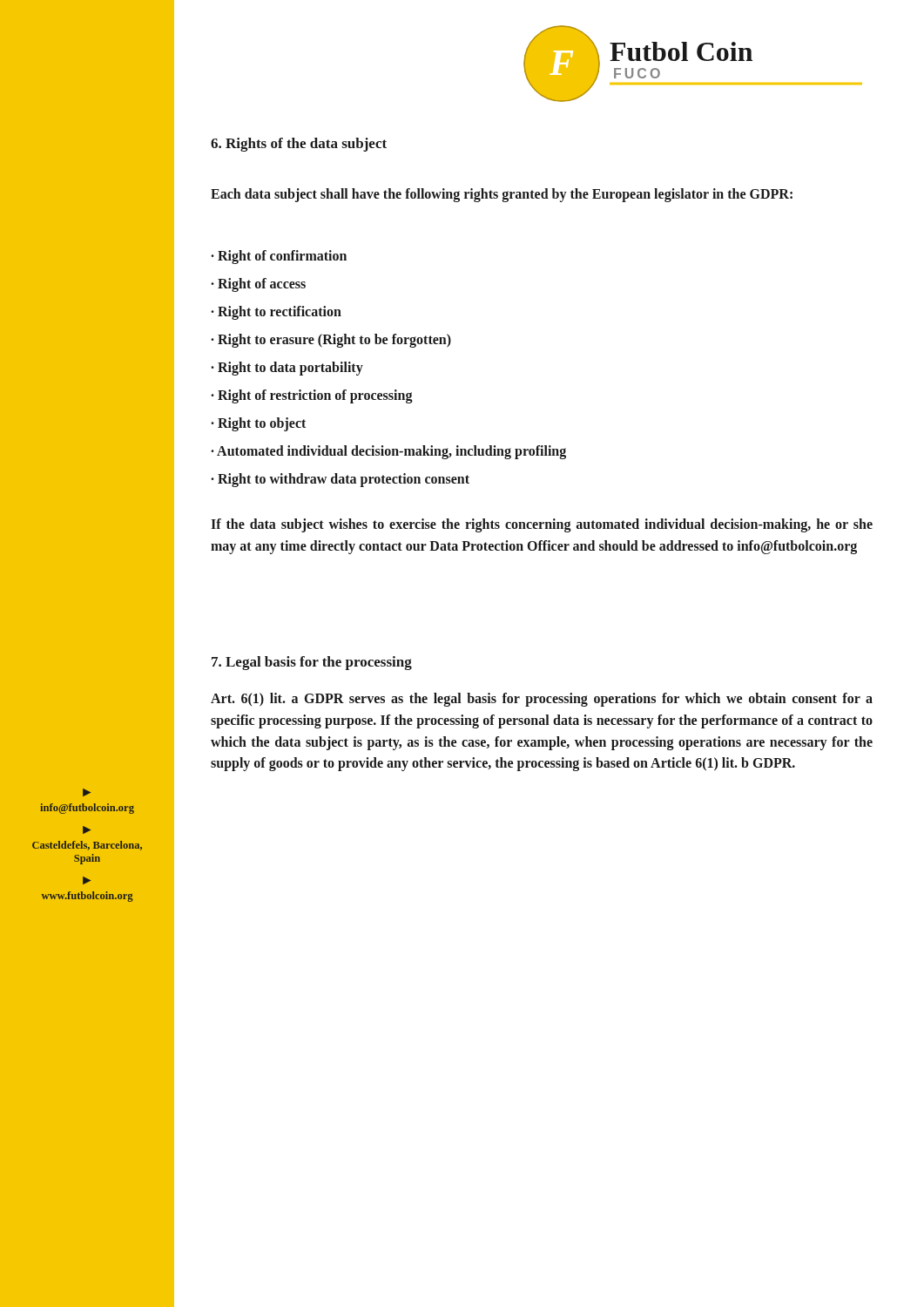Screen dimensions: 1307x924
Task: Point to the region starting "· Right to withdraw data protection"
Action: (x=340, y=479)
